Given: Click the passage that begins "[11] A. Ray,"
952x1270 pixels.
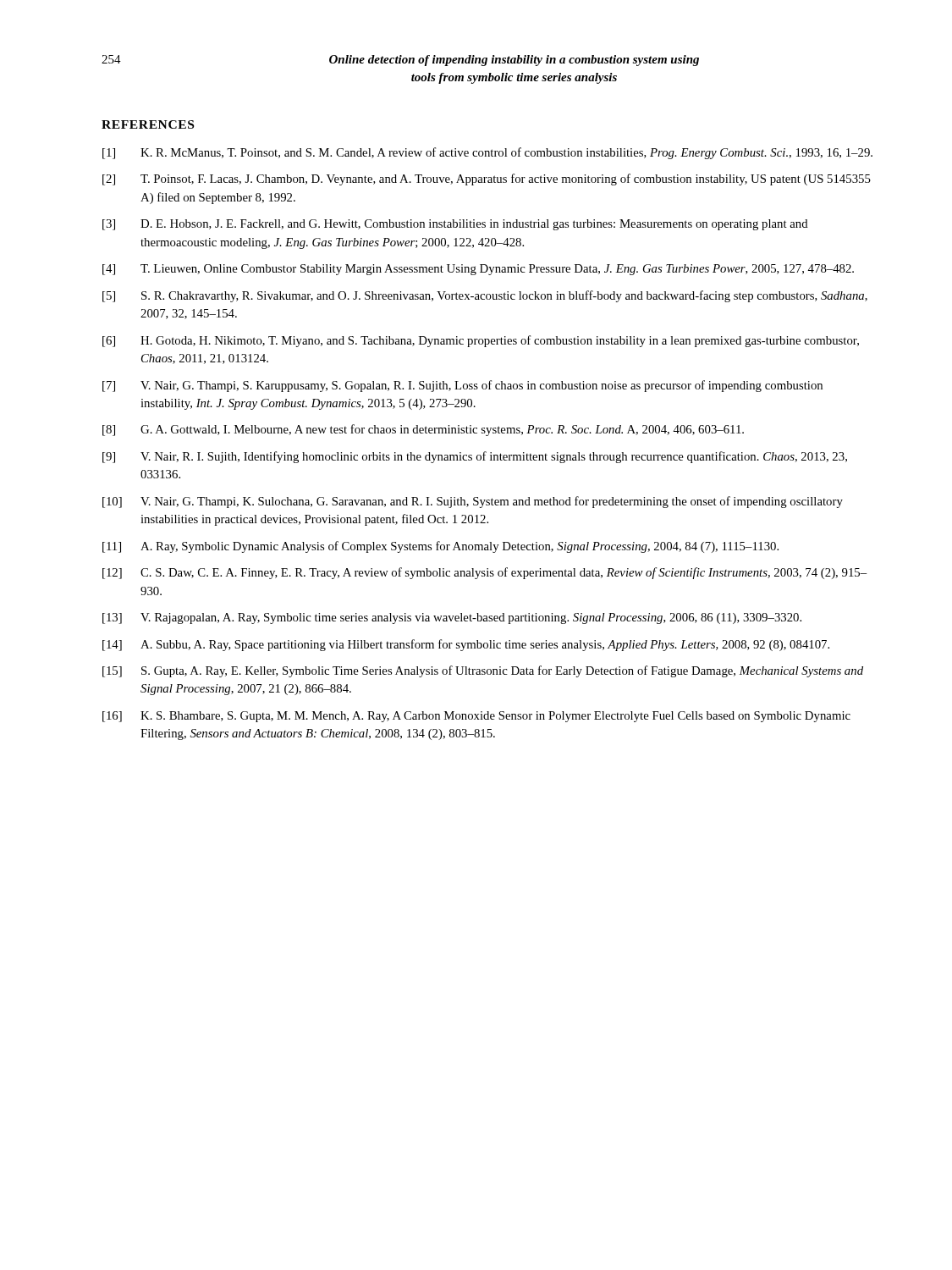Looking at the screenshot, I should [489, 546].
